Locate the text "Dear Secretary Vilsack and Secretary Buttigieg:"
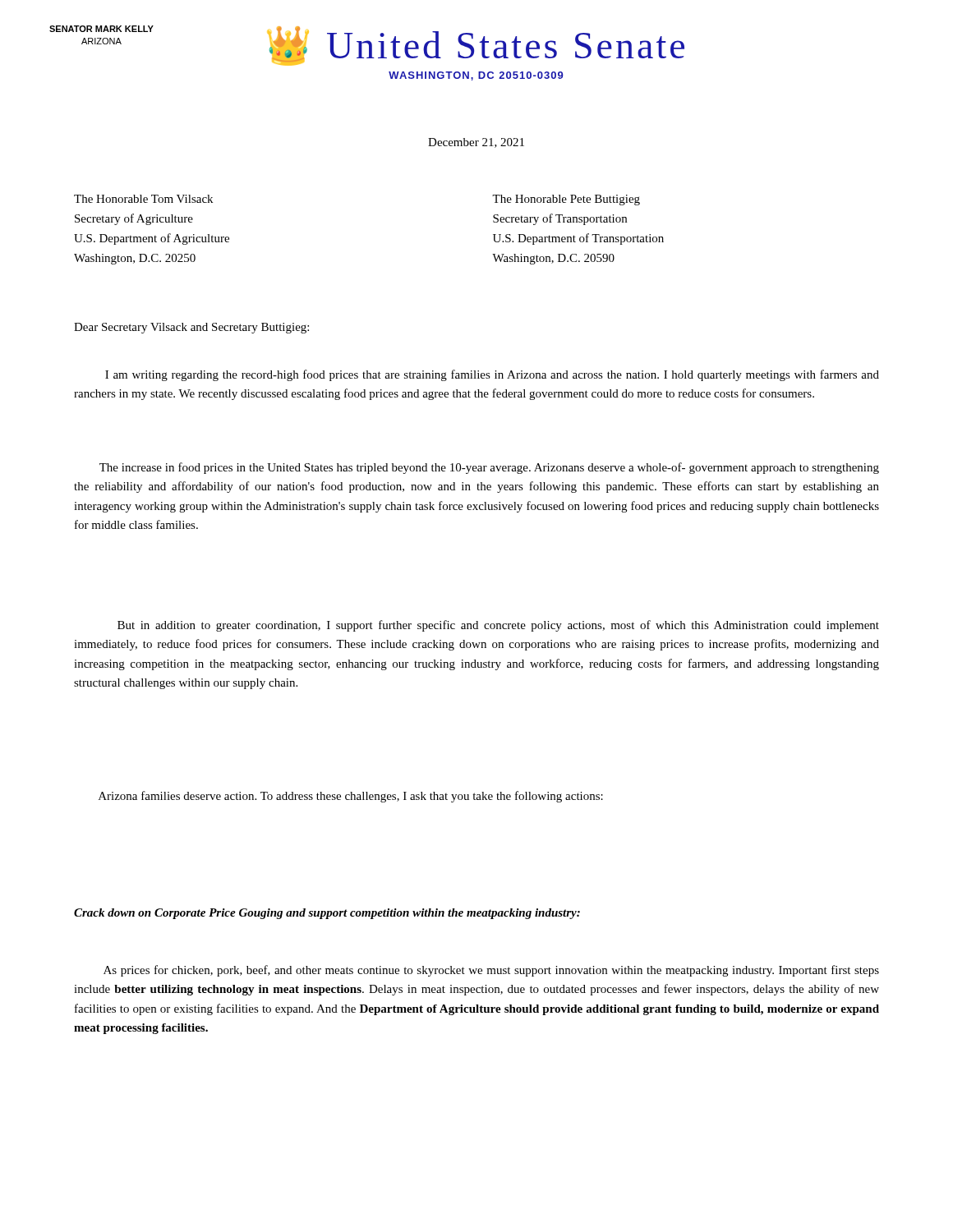 tap(192, 327)
